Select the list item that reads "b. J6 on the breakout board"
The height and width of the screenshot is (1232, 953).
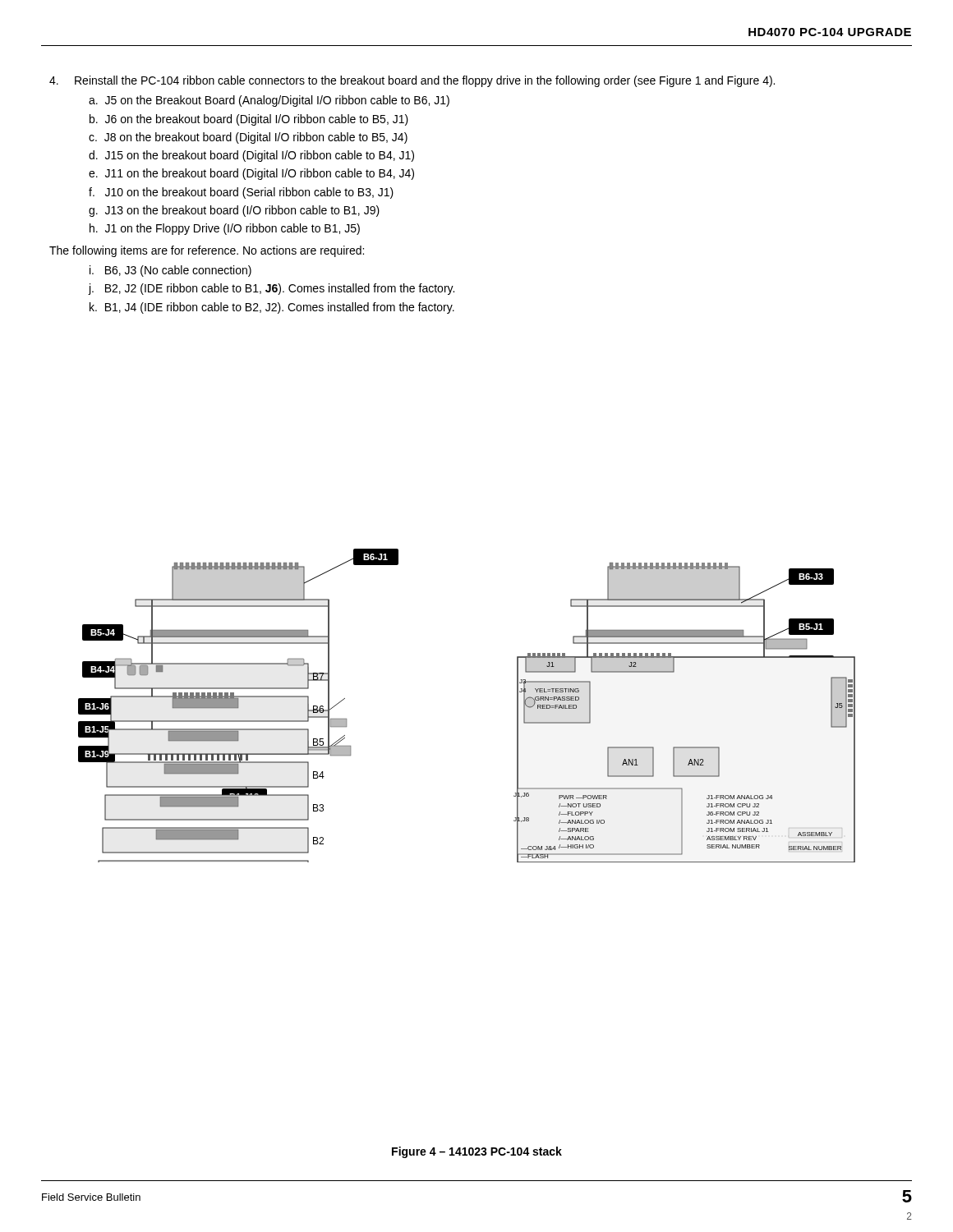coord(249,119)
